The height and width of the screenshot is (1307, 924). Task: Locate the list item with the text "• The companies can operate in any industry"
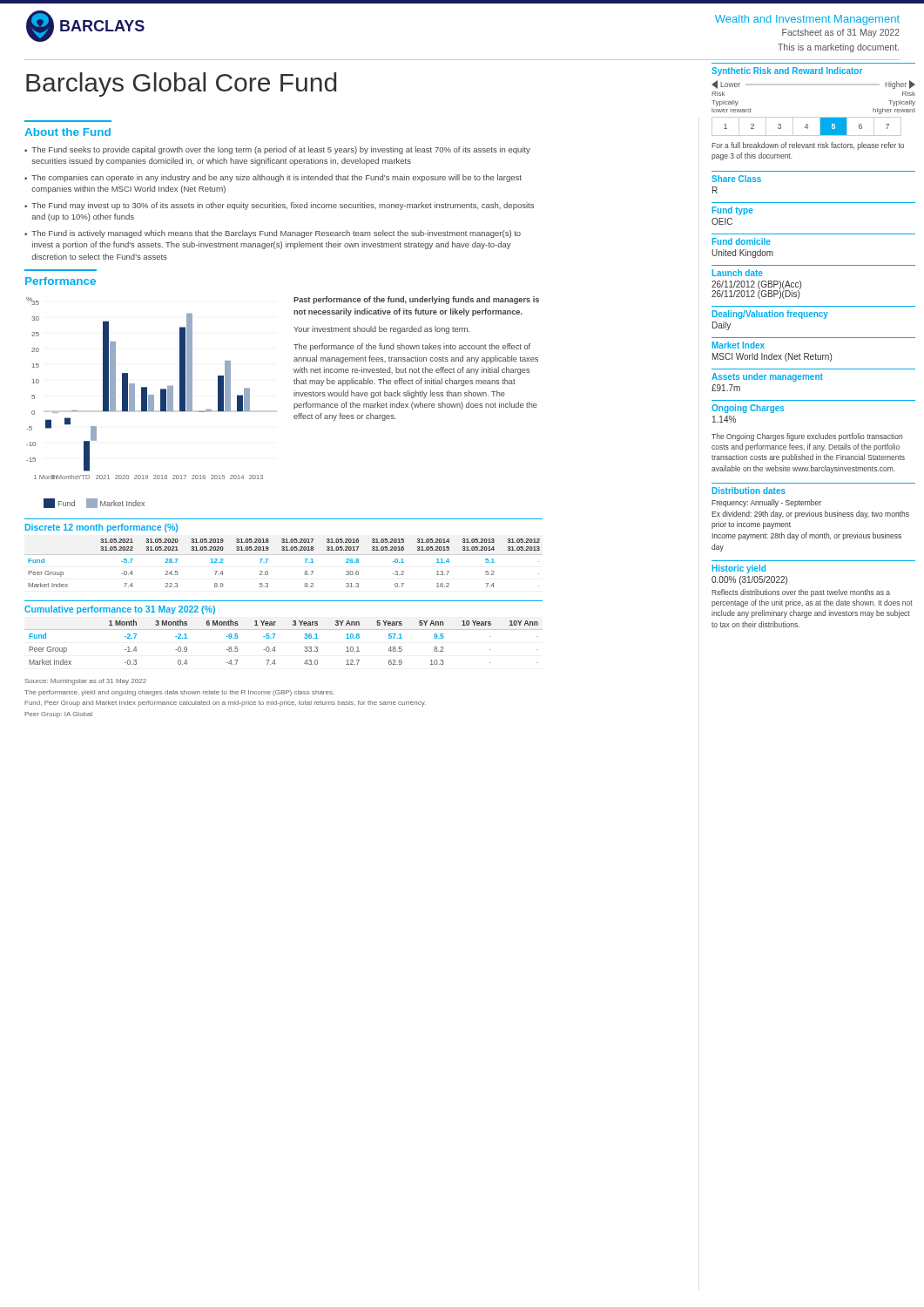[x=283, y=183]
